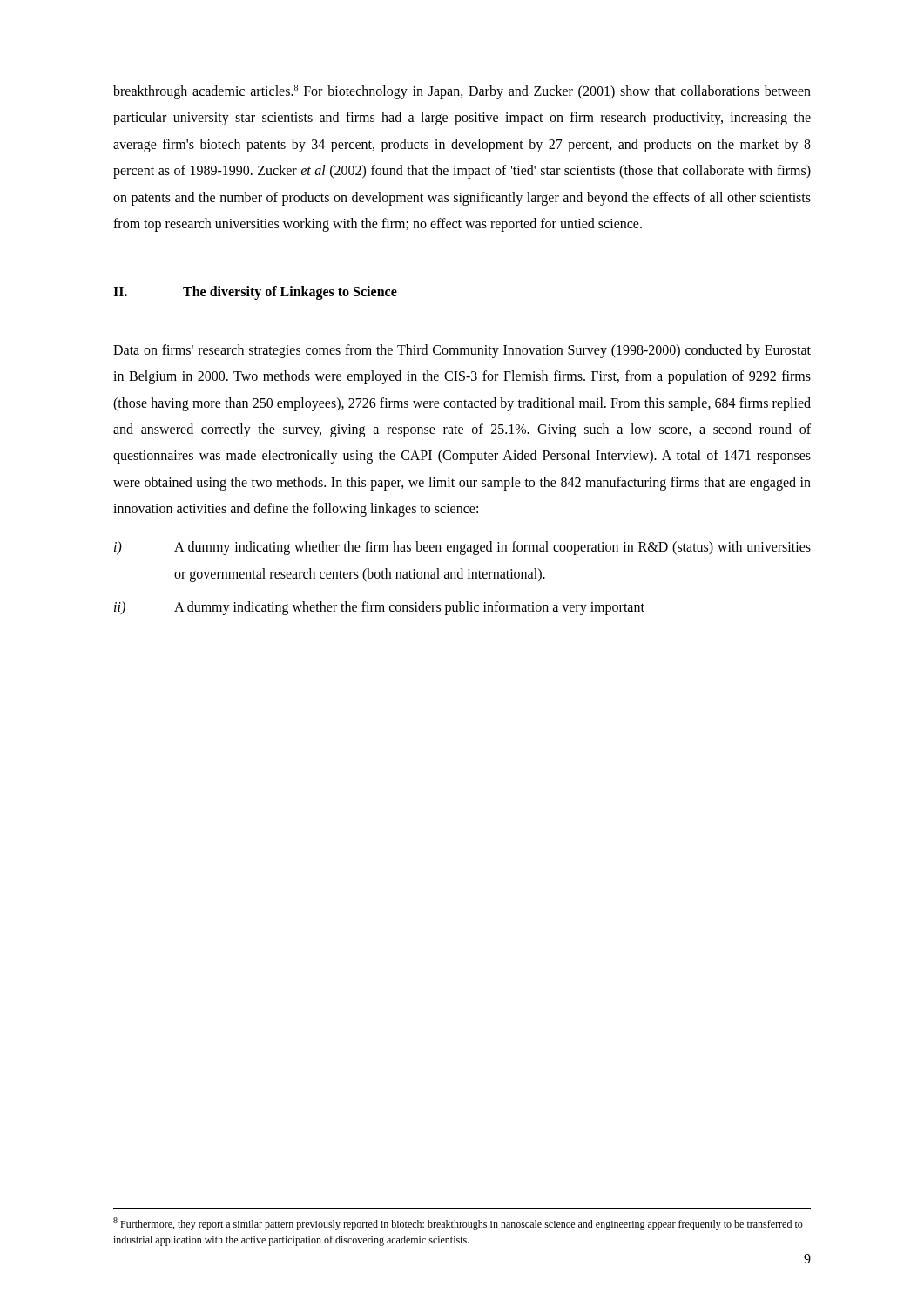Find the region starting "ii) A dummy indicating"
Screen dimensions: 1307x924
coord(462,608)
